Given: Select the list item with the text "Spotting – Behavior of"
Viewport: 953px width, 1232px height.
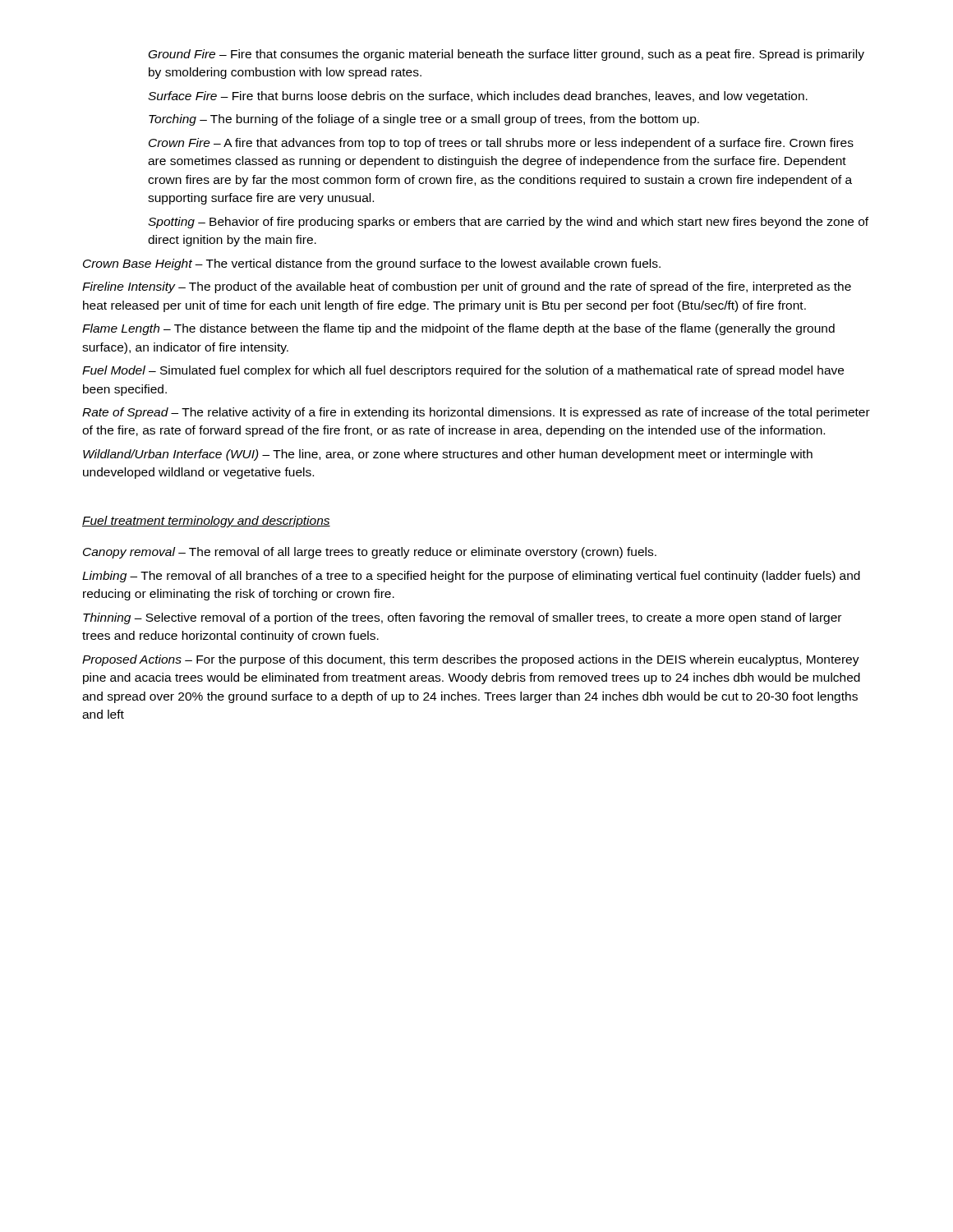Looking at the screenshot, I should [x=509, y=231].
